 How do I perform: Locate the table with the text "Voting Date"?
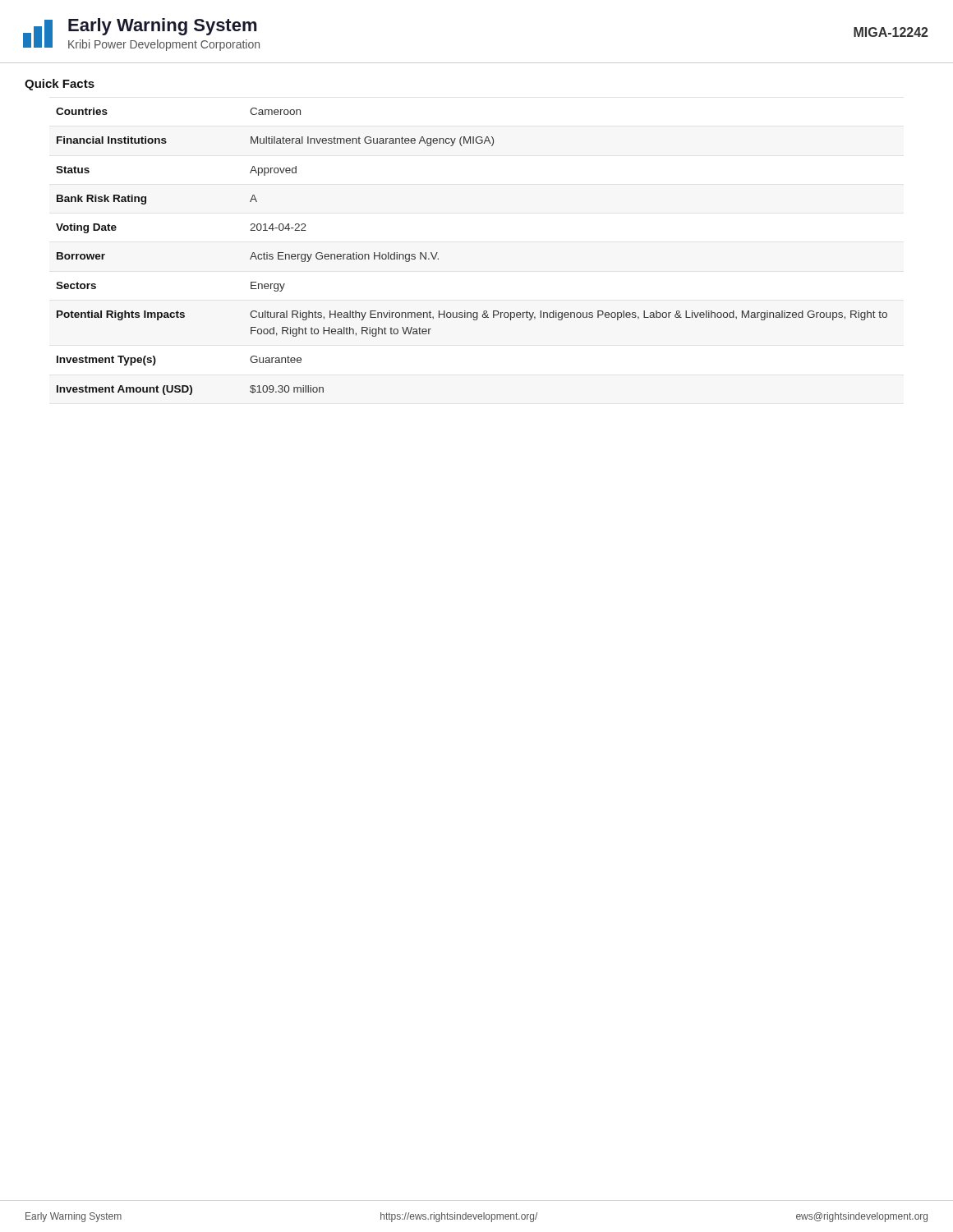tap(476, 250)
